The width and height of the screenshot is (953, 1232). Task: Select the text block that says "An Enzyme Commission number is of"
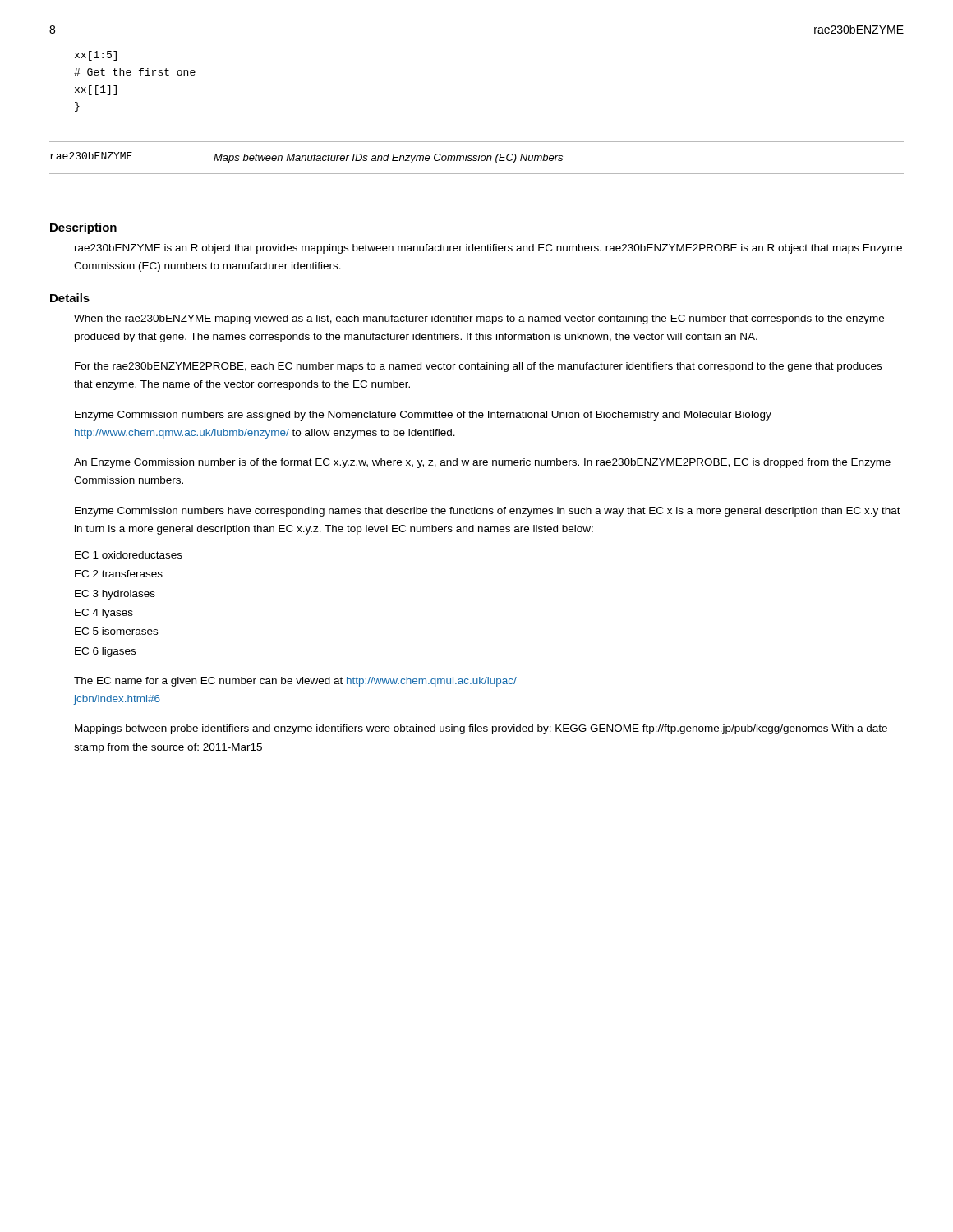point(482,471)
